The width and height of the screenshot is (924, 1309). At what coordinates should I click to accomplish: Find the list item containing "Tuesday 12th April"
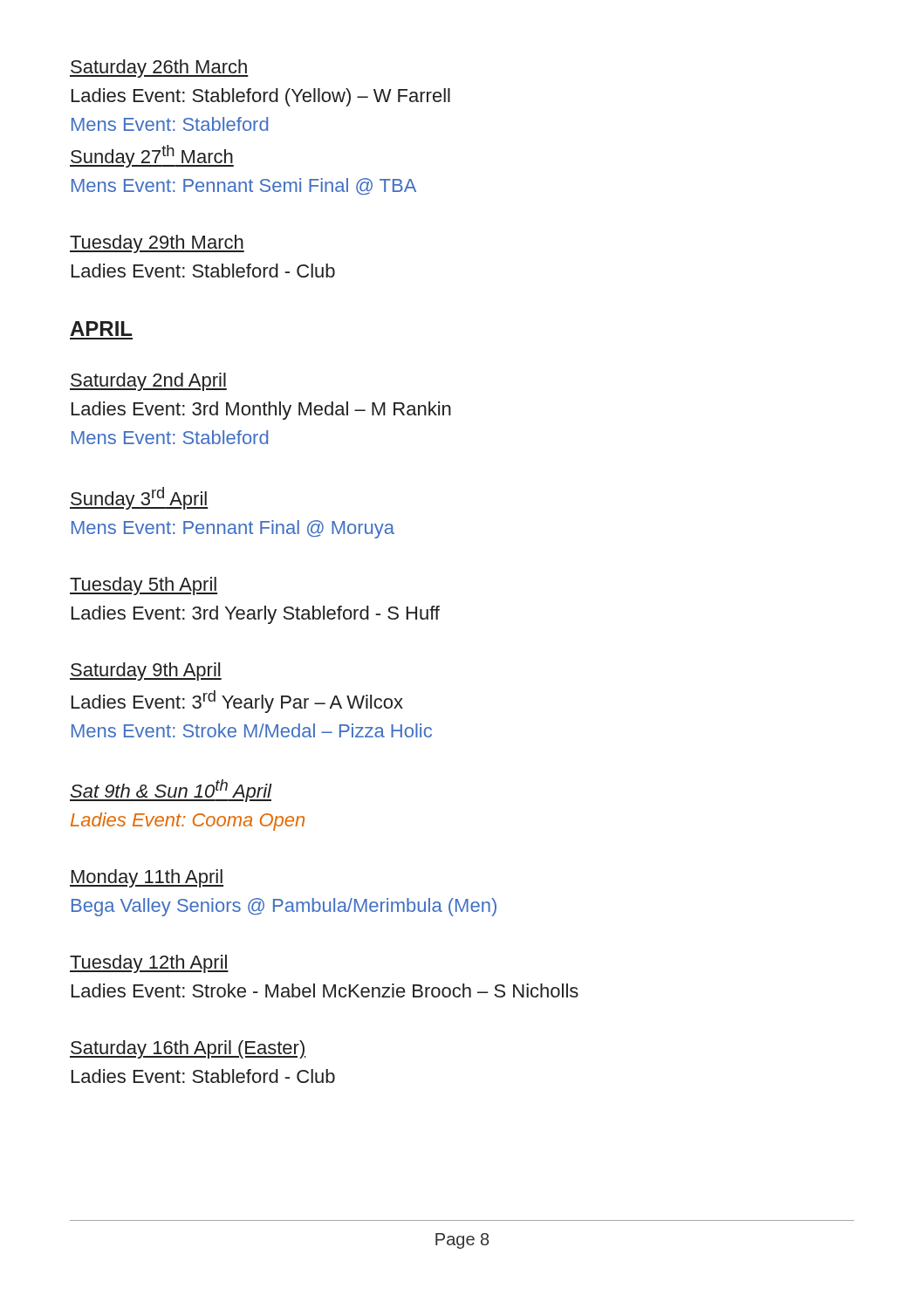coord(324,977)
